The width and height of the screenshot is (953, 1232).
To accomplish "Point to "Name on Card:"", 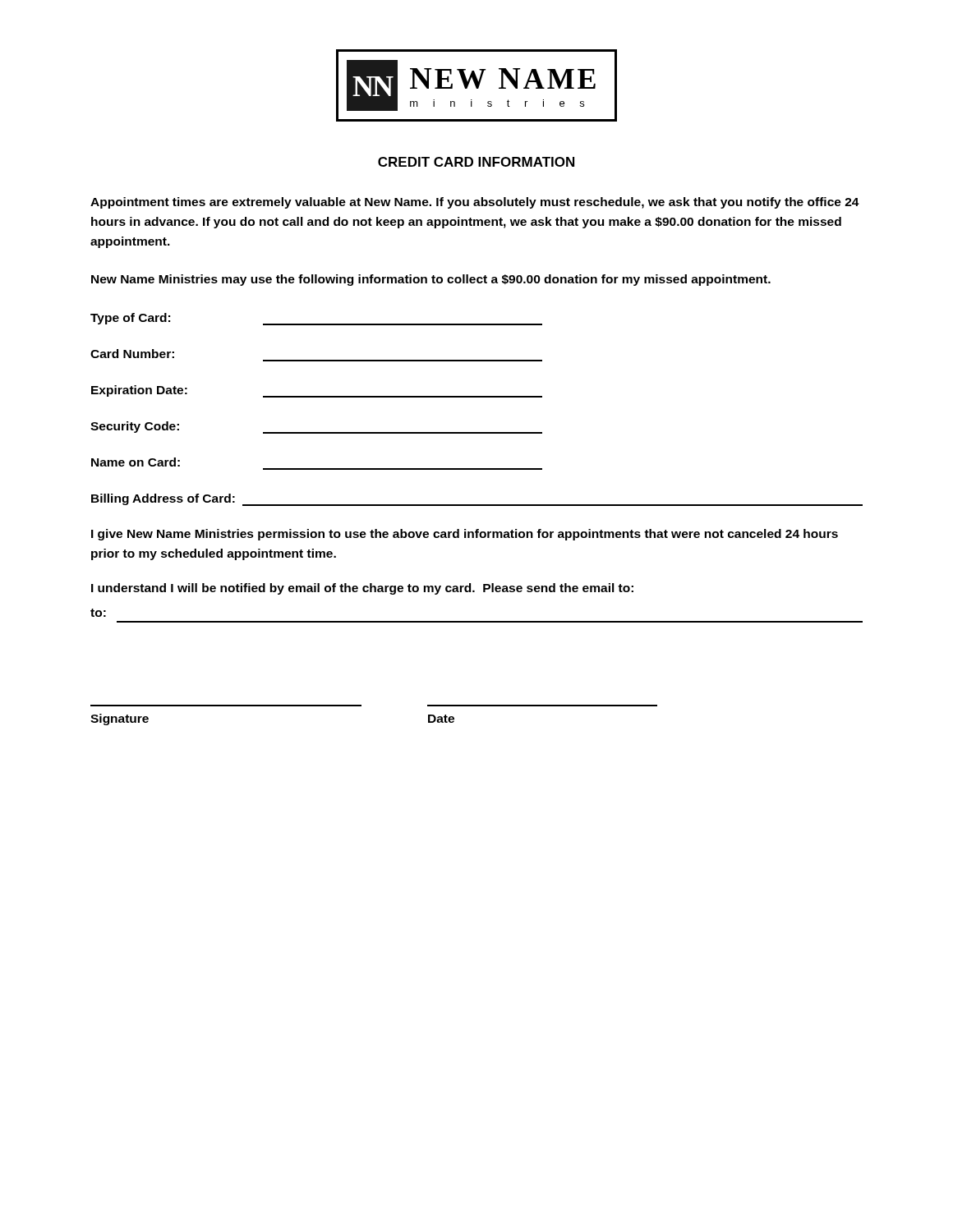I will (x=316, y=461).
